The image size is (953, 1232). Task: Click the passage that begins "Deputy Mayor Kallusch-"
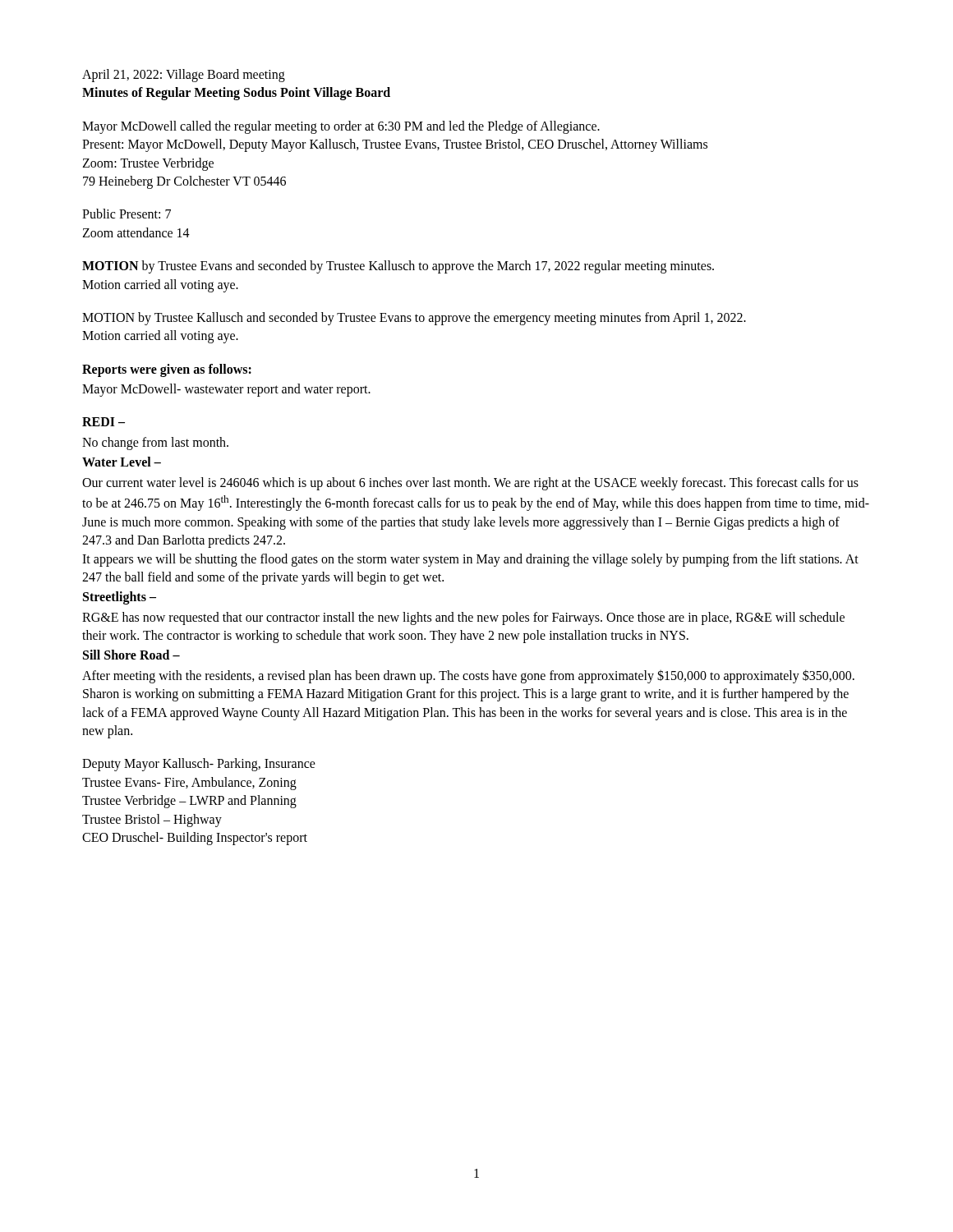199,765
